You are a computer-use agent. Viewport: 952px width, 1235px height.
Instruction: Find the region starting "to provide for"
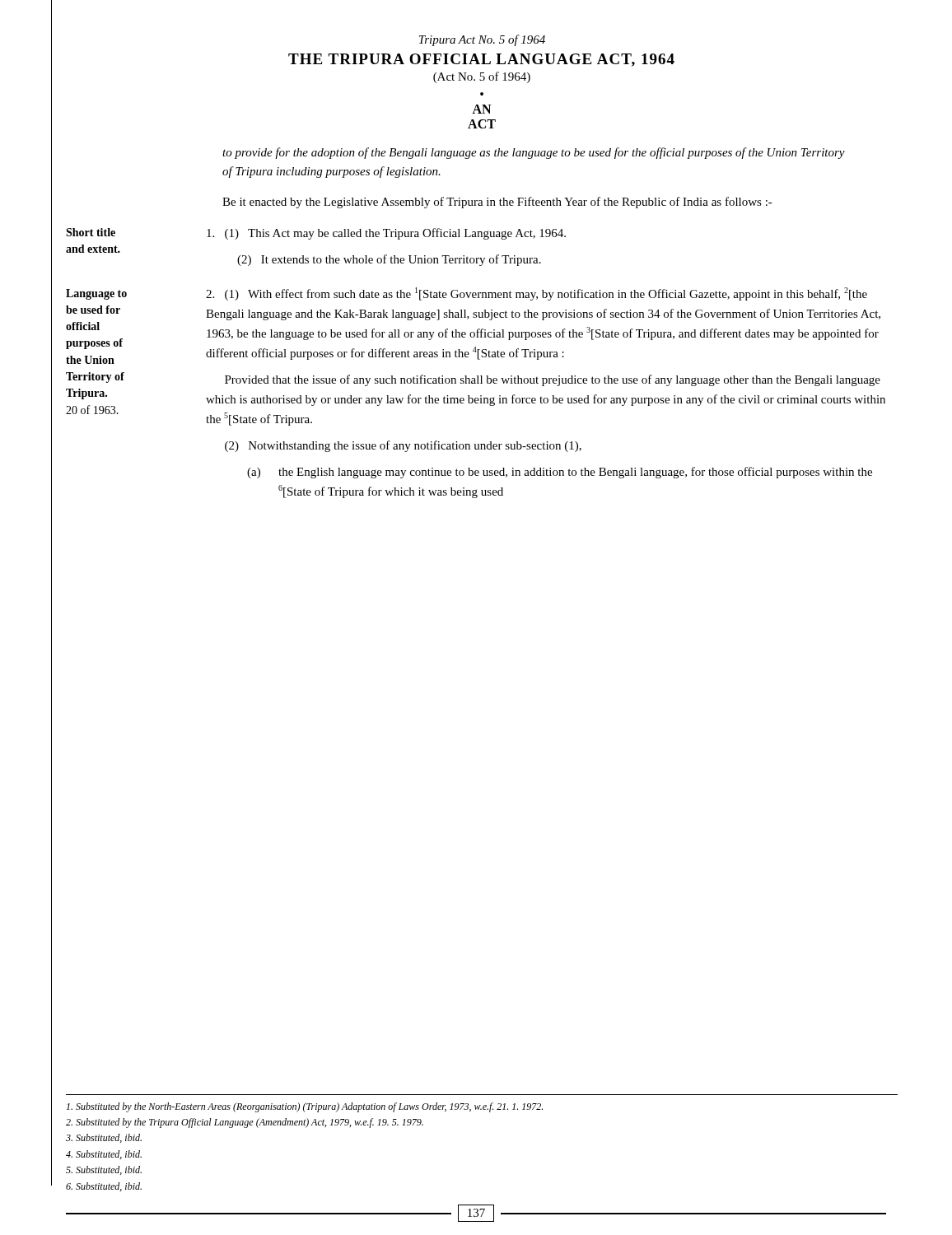[x=533, y=162]
